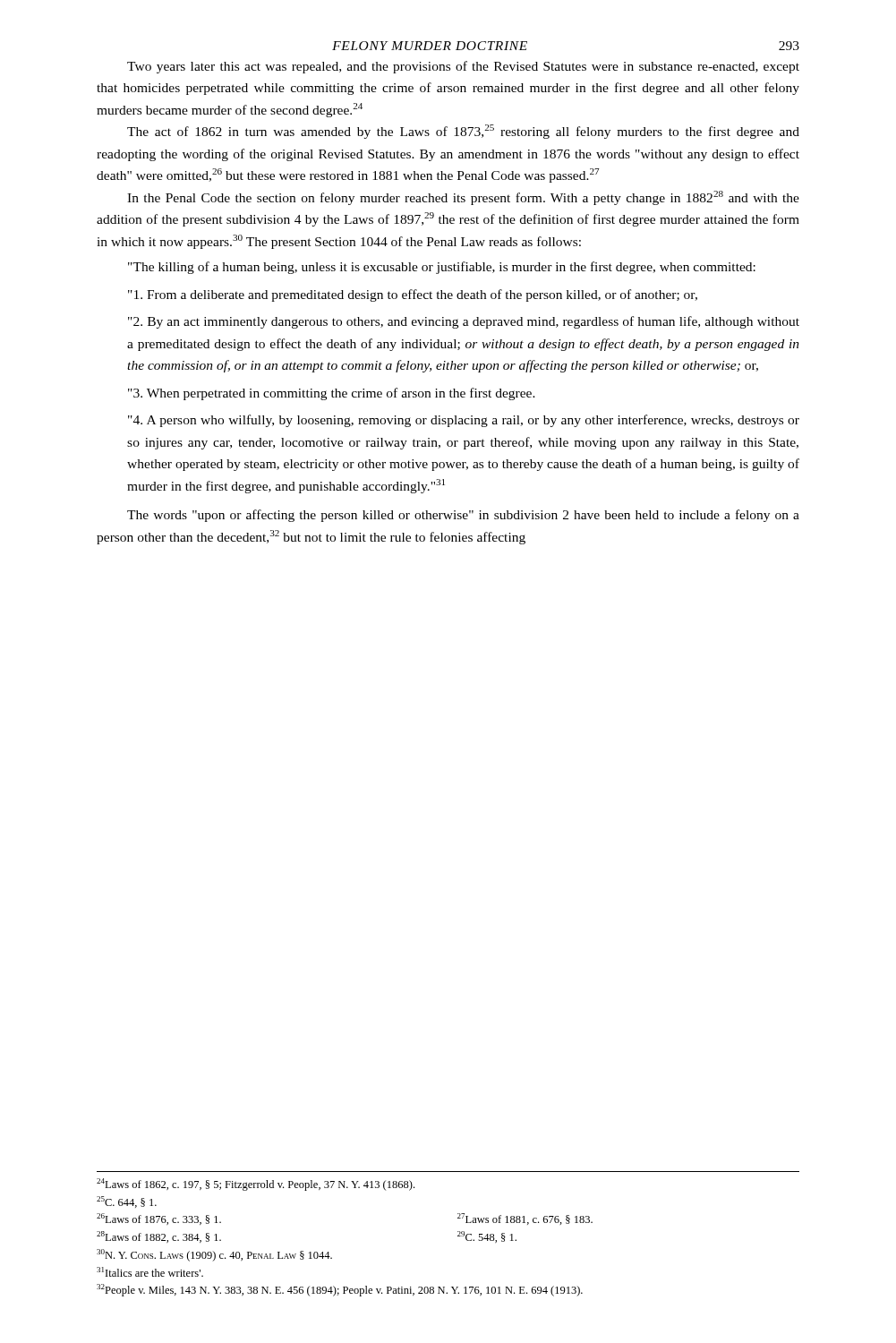Image resolution: width=896 pixels, height=1343 pixels.
Task: Select the text block with the text ""4. A person"
Action: (x=463, y=453)
